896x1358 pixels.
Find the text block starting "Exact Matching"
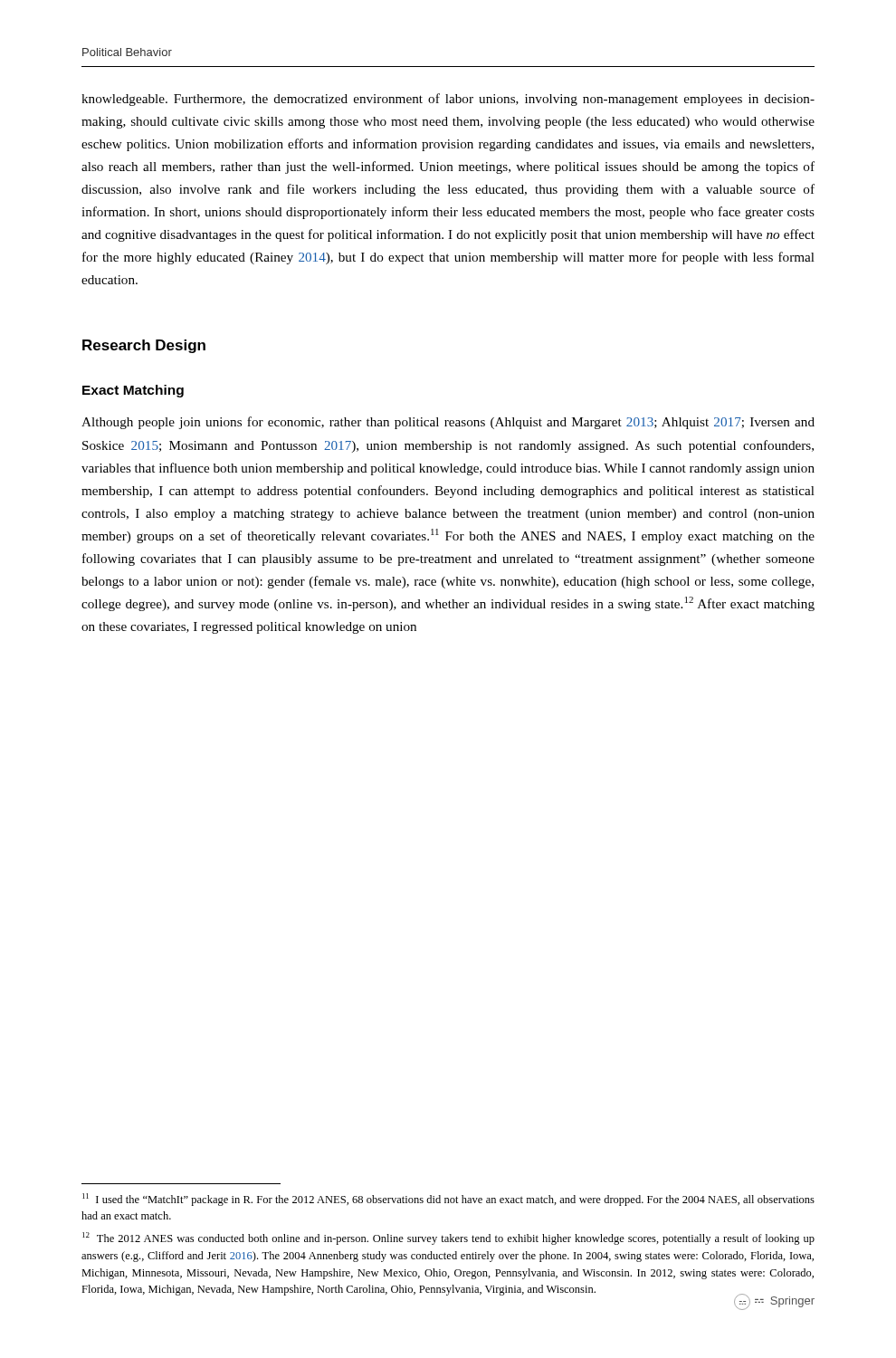[133, 389]
